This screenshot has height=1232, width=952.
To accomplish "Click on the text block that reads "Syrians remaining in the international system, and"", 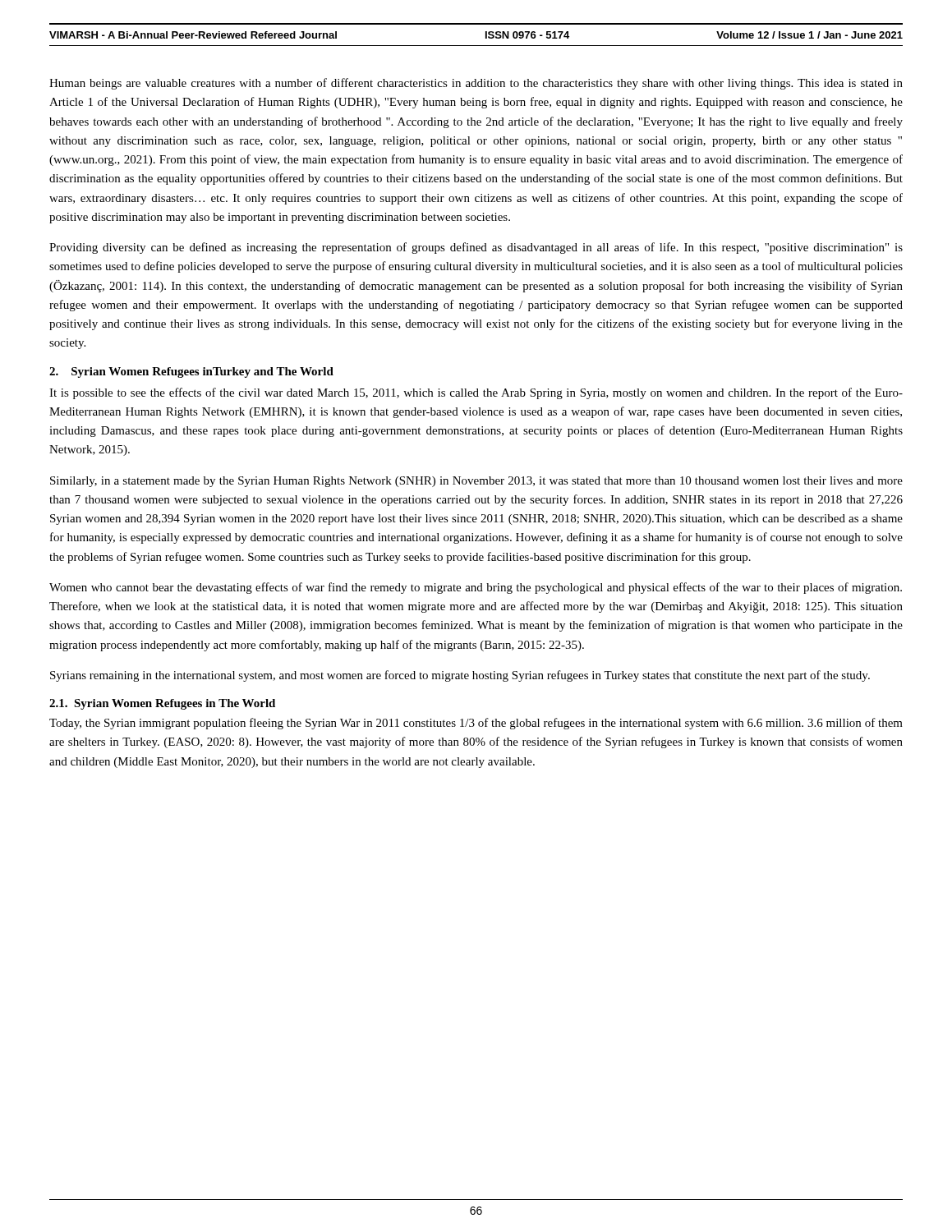I will click(460, 675).
